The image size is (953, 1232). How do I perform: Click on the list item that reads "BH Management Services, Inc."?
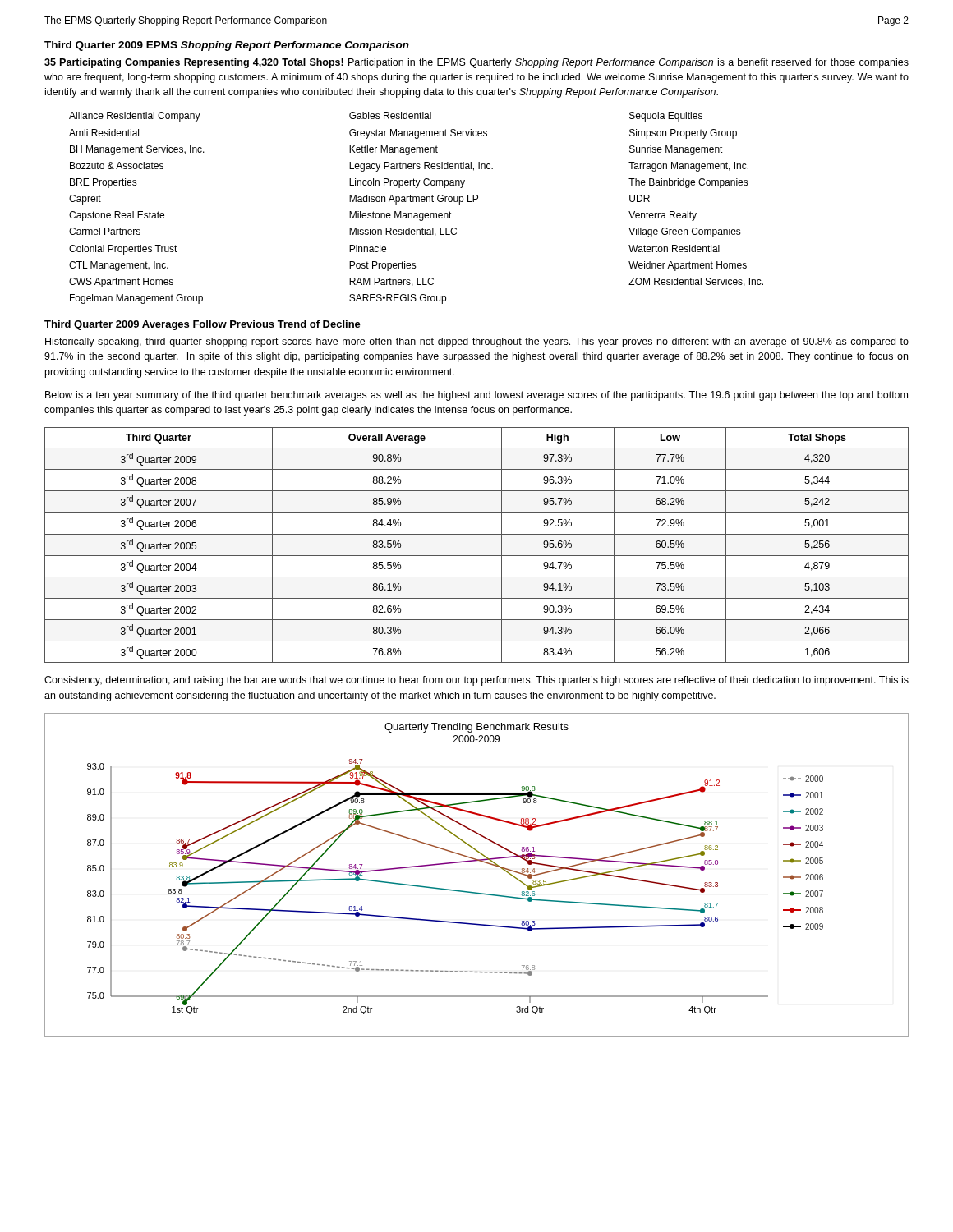pos(137,149)
